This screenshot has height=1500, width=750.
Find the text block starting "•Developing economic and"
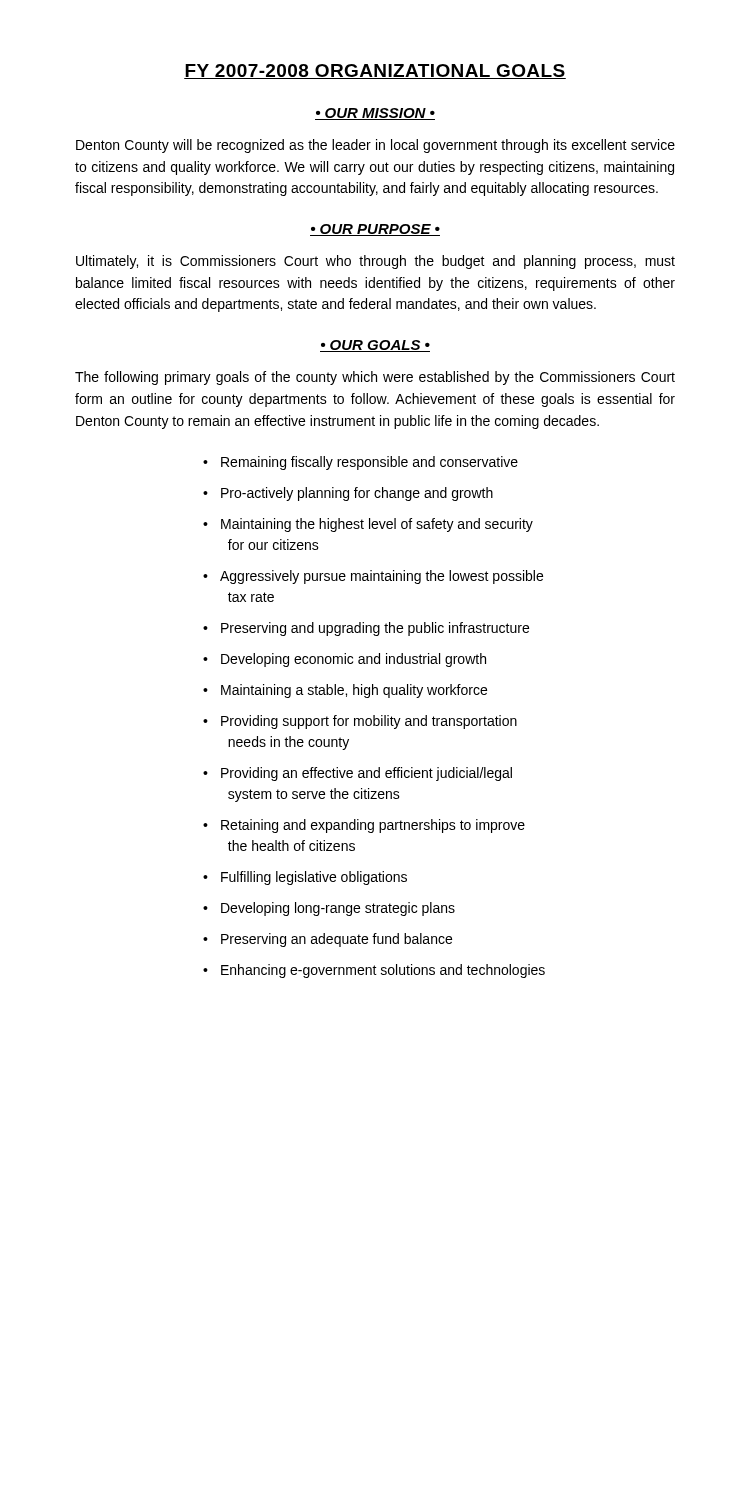(x=345, y=660)
